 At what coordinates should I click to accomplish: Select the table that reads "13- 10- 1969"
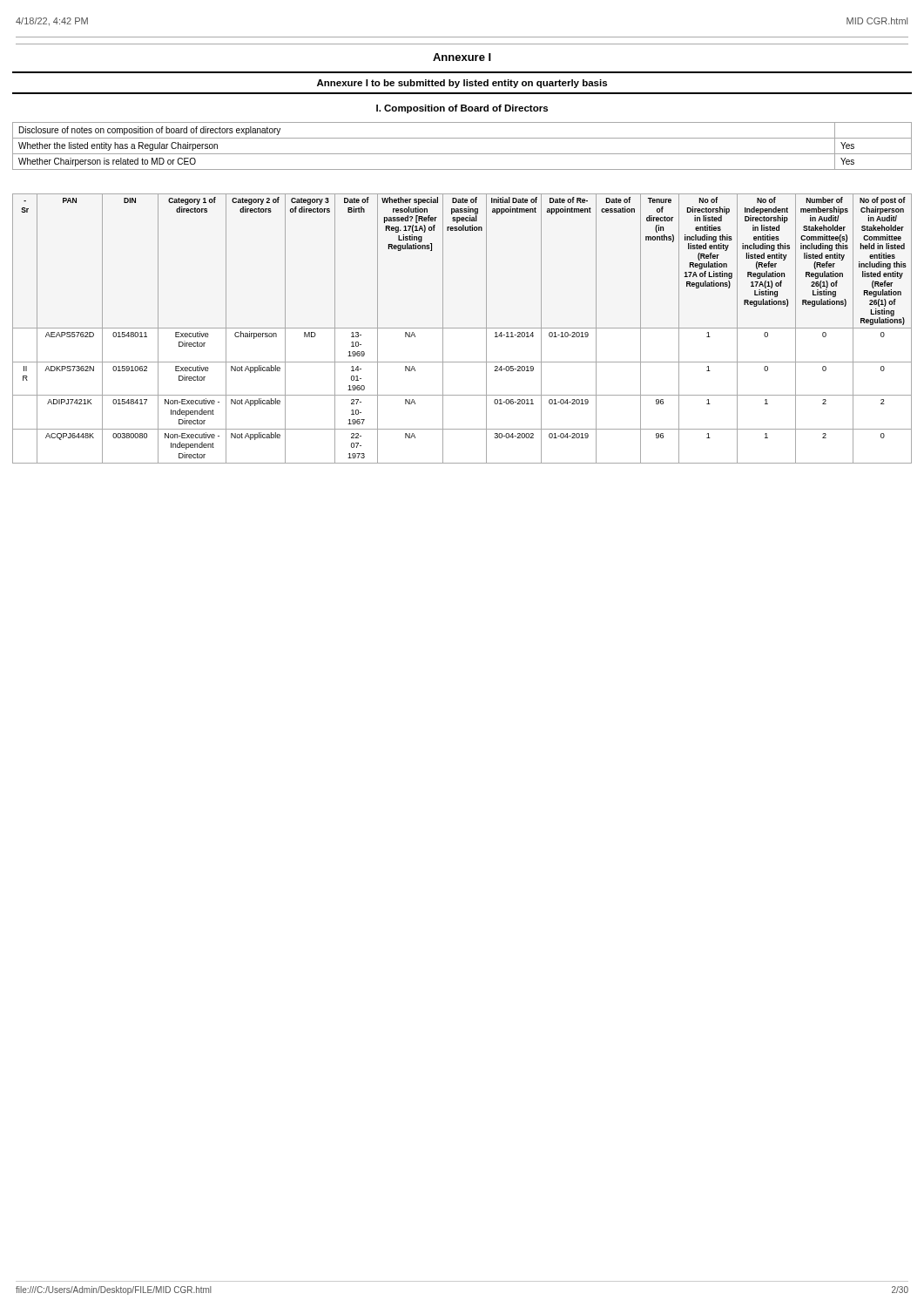462,328
